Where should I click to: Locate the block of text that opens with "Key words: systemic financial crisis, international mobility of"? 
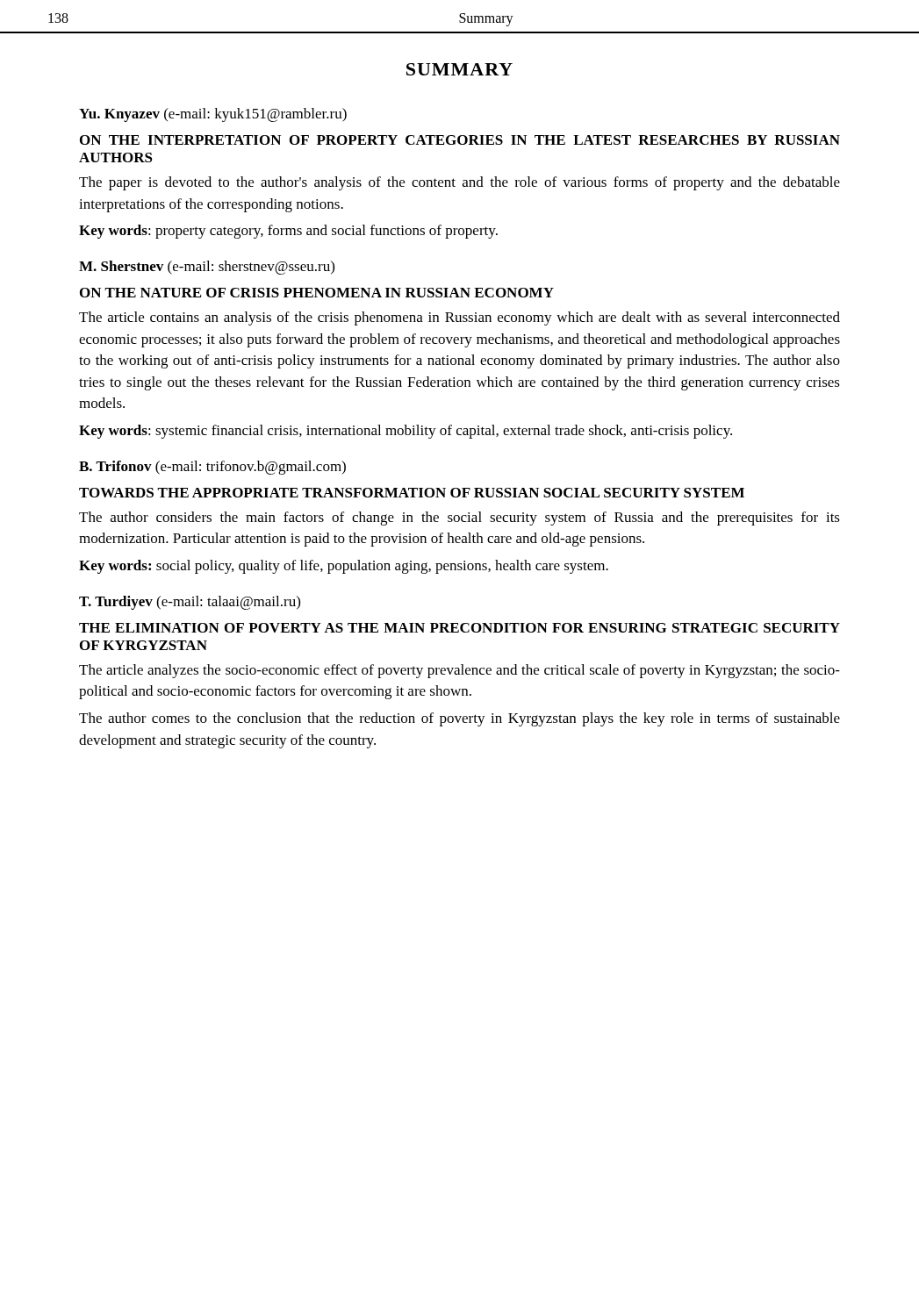pyautogui.click(x=406, y=430)
